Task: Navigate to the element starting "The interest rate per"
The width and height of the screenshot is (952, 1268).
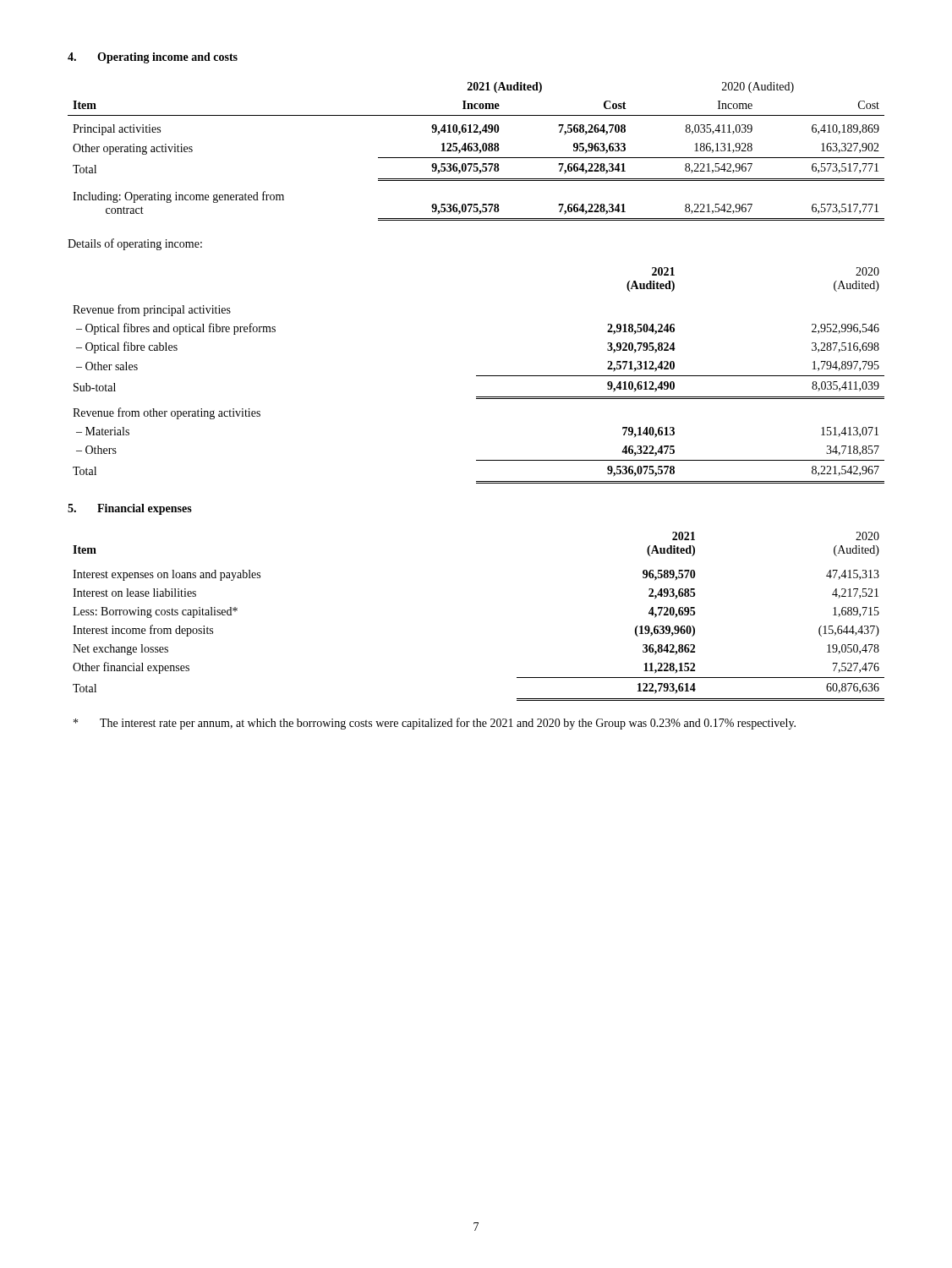Action: click(476, 723)
